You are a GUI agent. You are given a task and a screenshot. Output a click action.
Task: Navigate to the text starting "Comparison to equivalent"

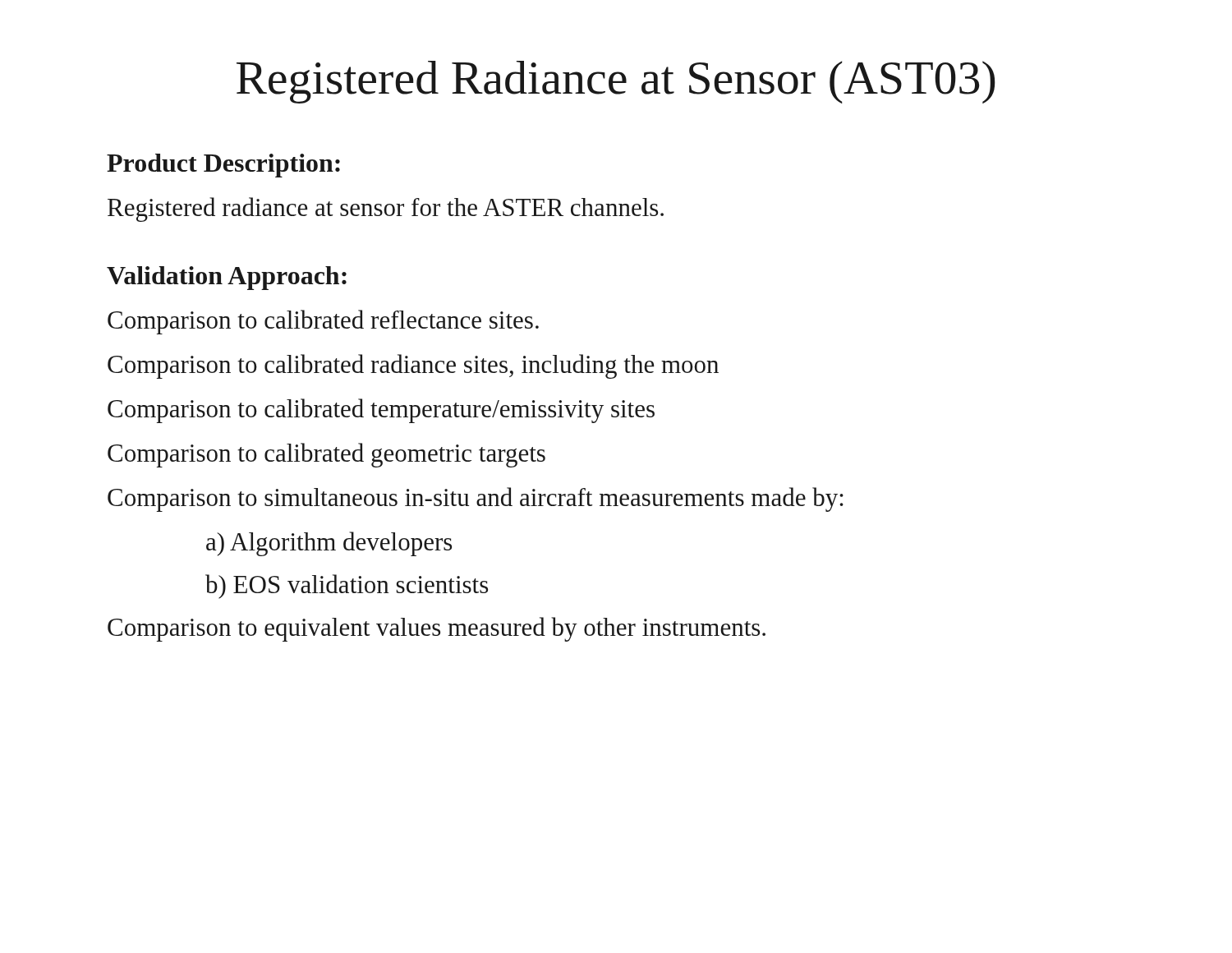437,627
